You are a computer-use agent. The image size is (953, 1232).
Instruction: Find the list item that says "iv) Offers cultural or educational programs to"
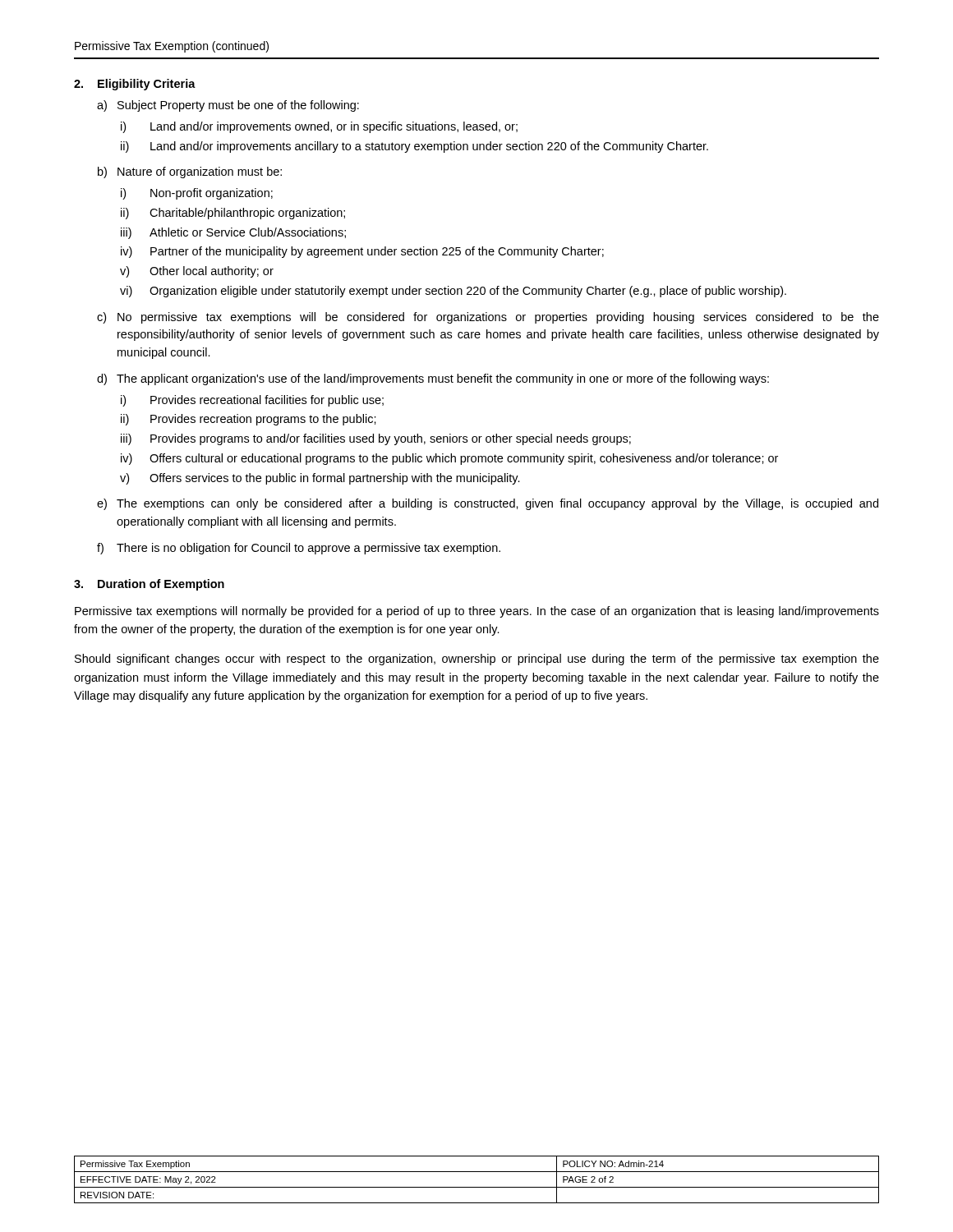(449, 459)
